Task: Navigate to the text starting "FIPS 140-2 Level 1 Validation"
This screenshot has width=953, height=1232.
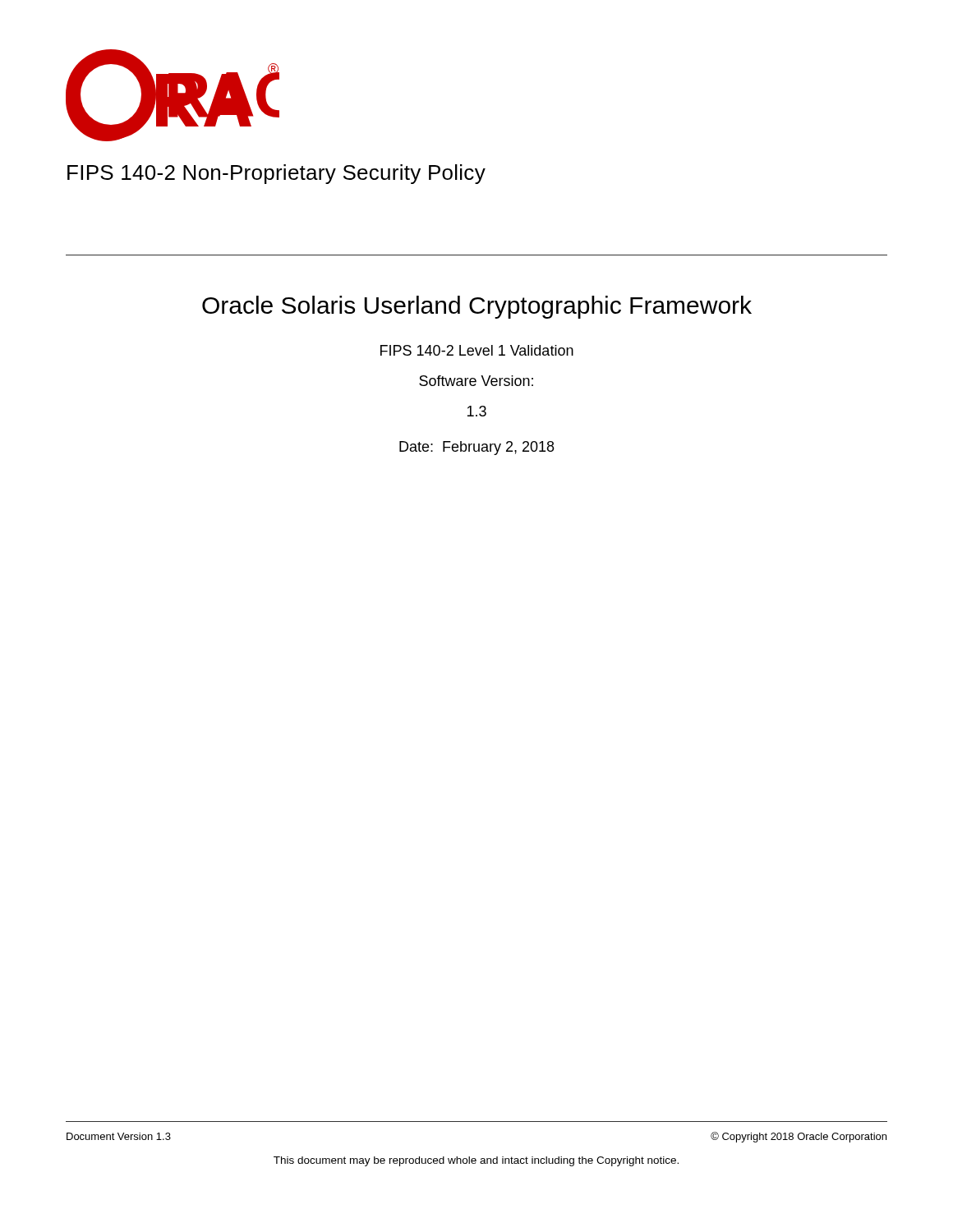Action: 476,351
